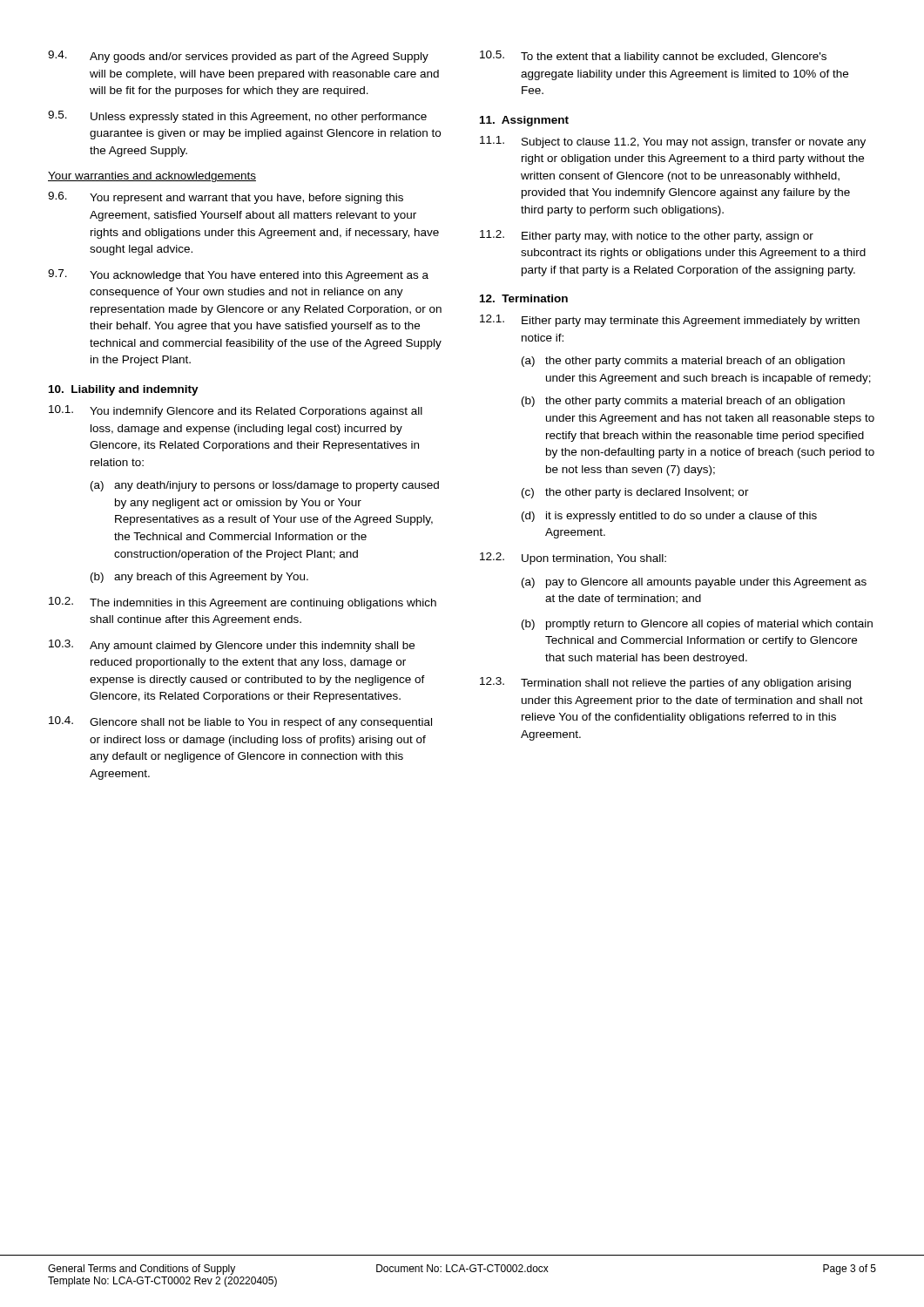The height and width of the screenshot is (1307, 924).
Task: Locate the region starting "Your warranties and acknowledgements"
Action: (152, 176)
